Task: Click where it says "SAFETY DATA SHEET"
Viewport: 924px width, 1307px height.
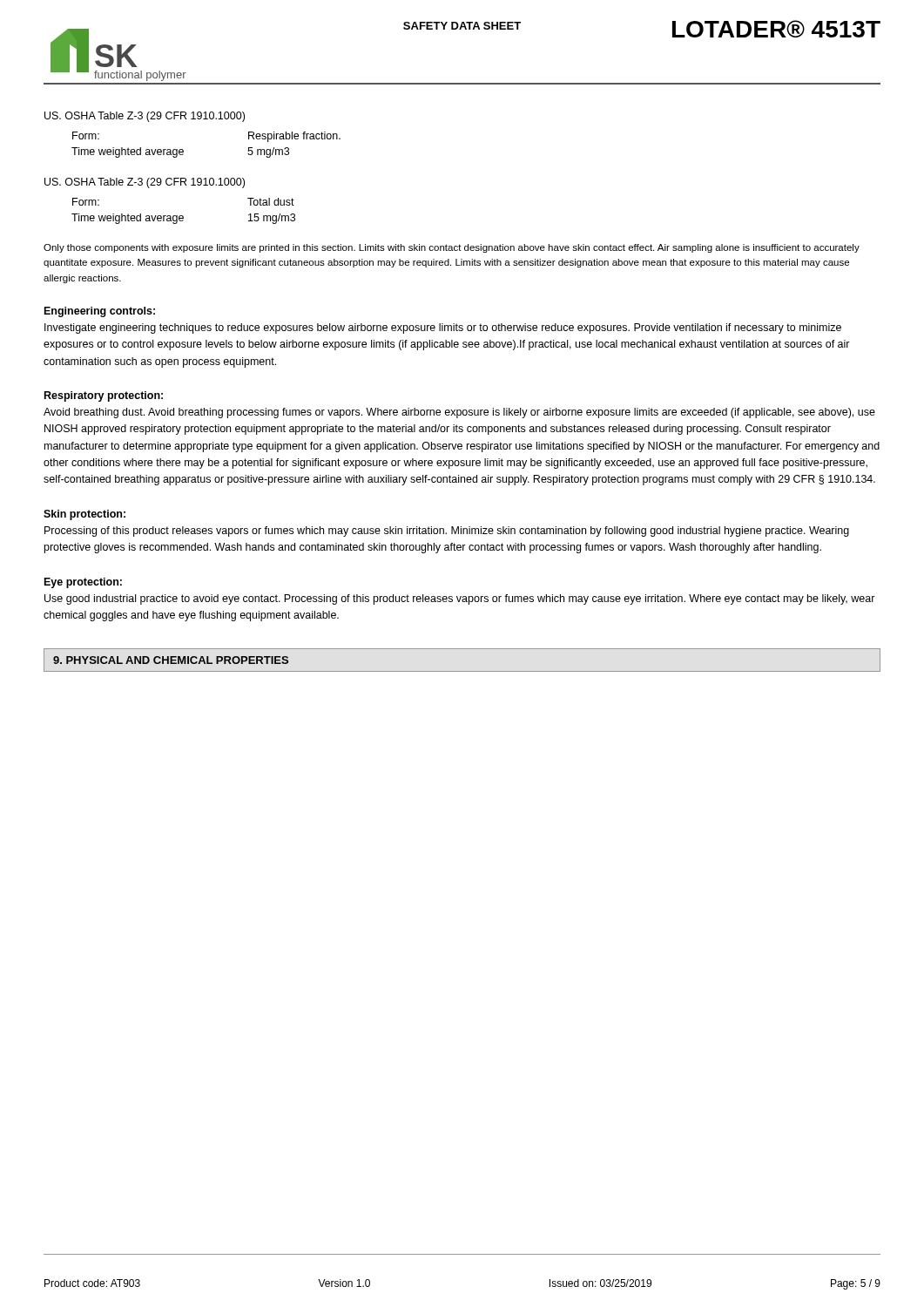Action: 462,26
